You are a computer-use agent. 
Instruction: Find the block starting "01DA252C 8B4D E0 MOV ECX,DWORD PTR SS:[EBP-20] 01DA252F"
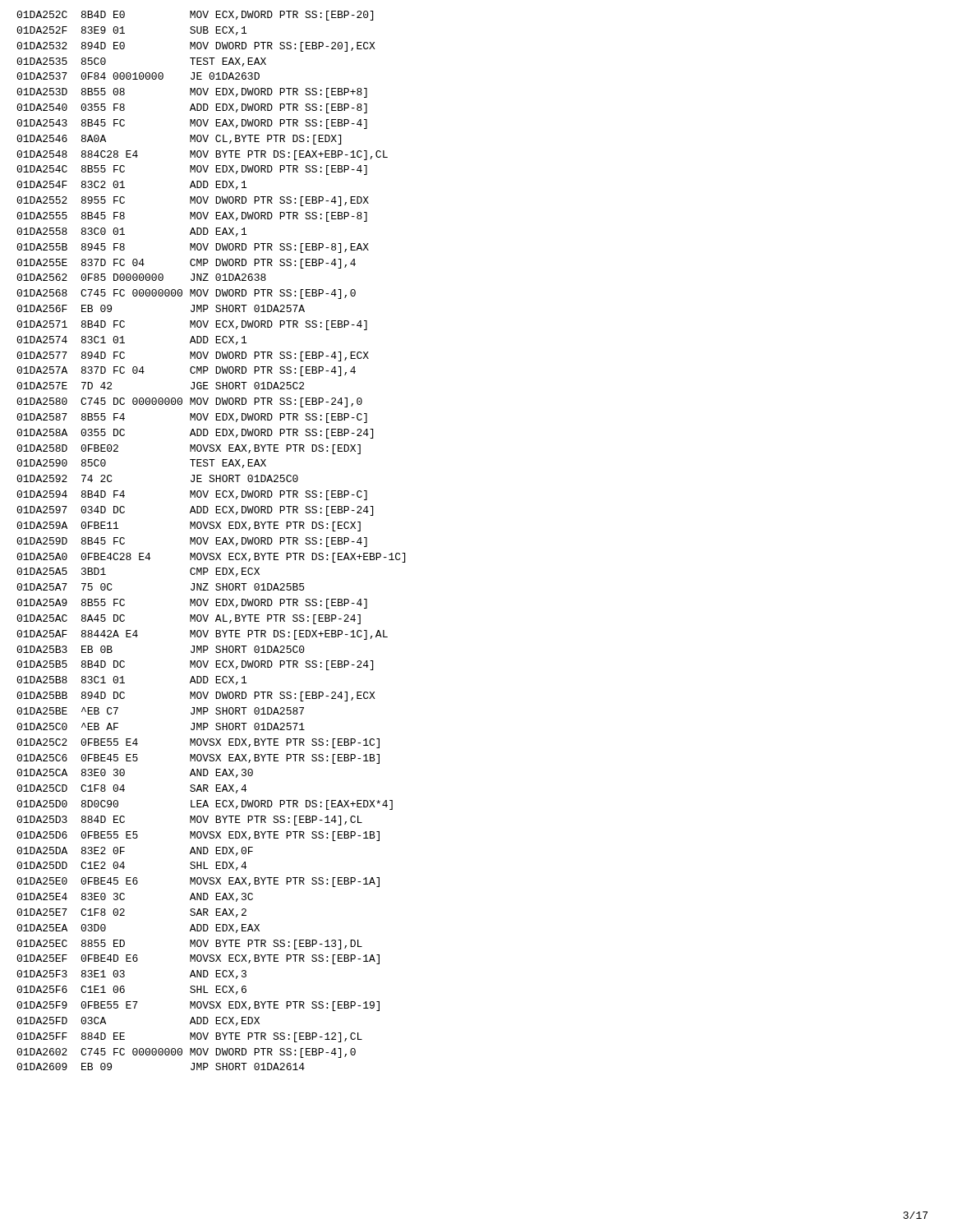(x=212, y=541)
